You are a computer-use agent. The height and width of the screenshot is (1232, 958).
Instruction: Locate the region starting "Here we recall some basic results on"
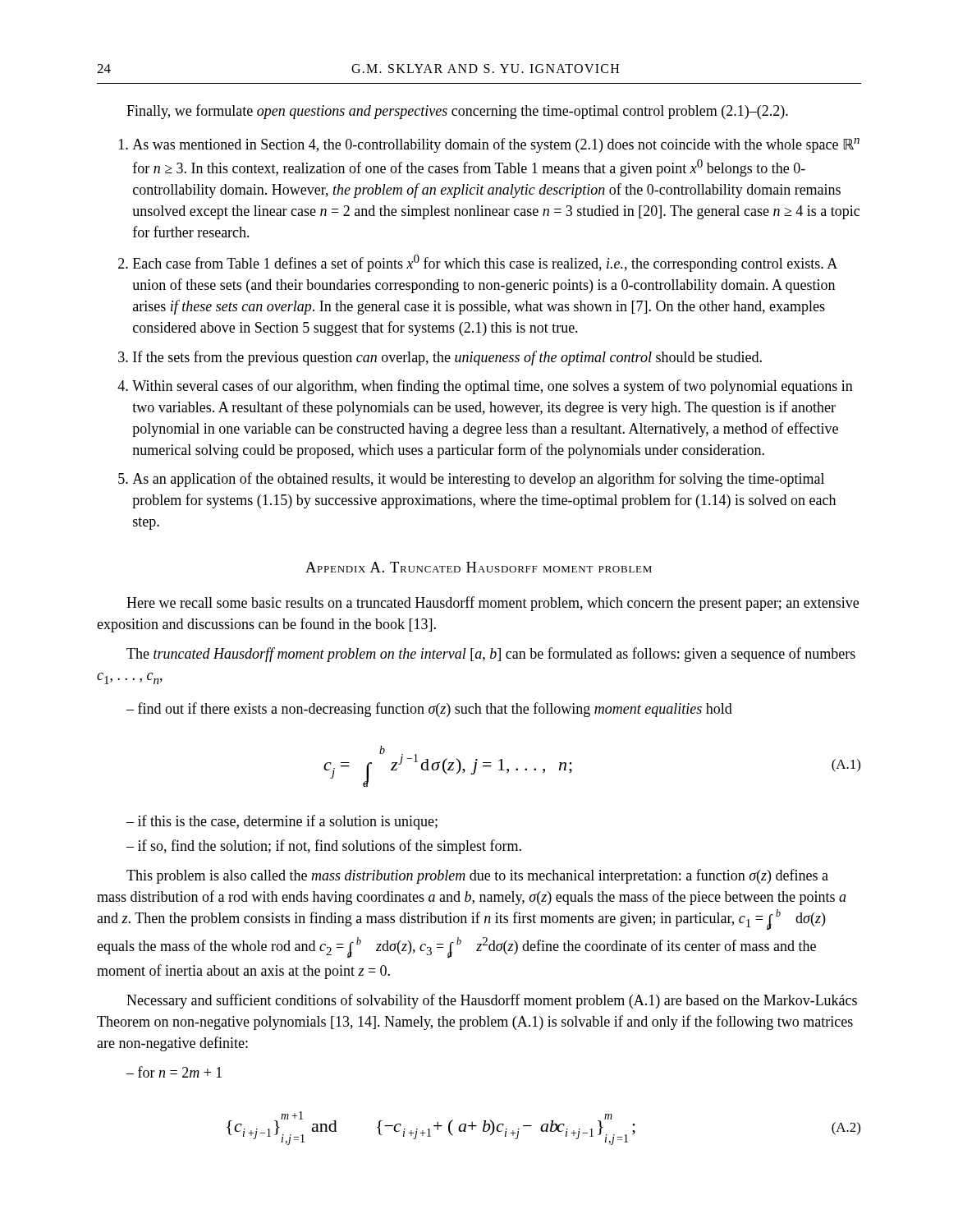pos(478,614)
